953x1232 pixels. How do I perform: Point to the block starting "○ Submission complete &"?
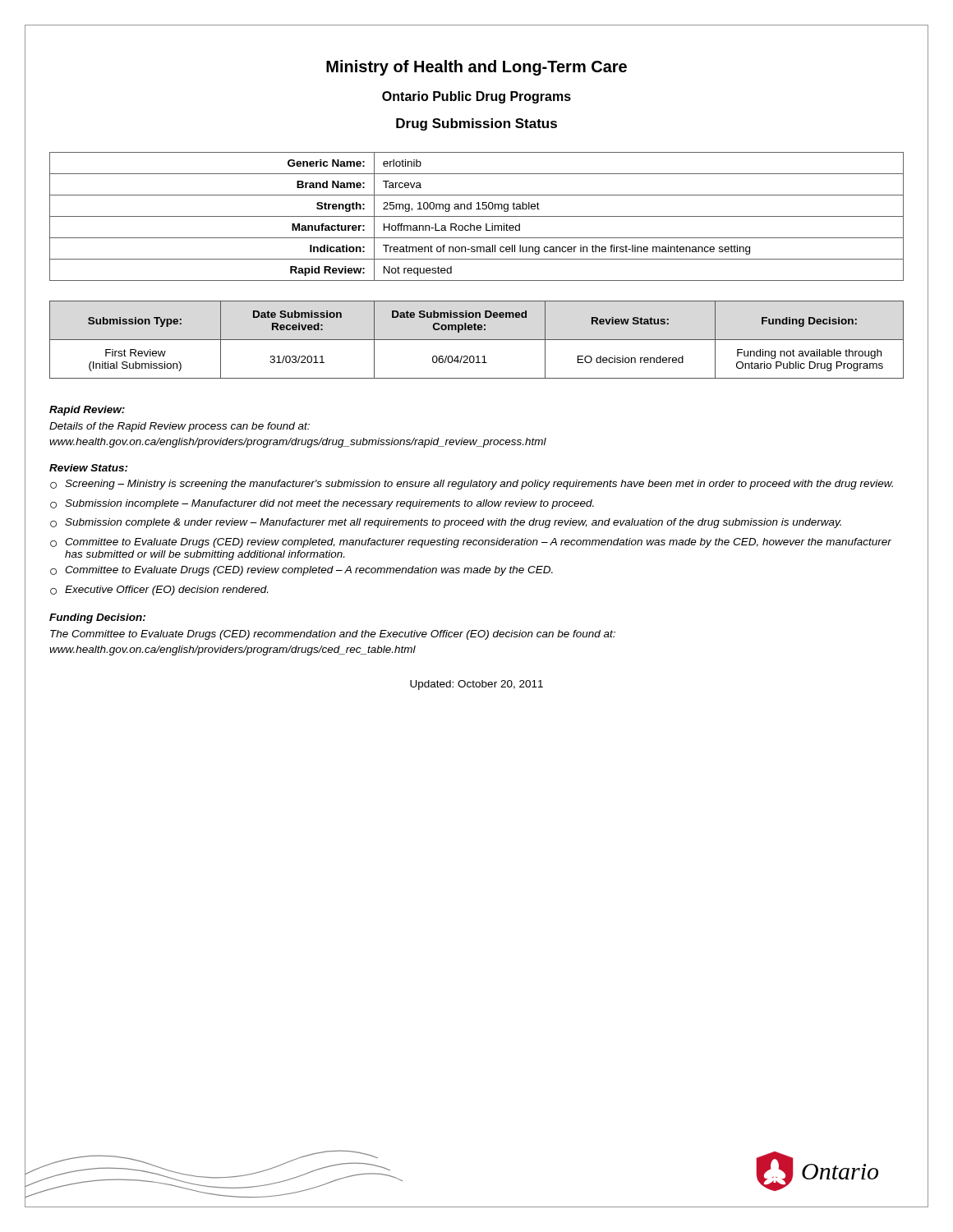[476, 524]
